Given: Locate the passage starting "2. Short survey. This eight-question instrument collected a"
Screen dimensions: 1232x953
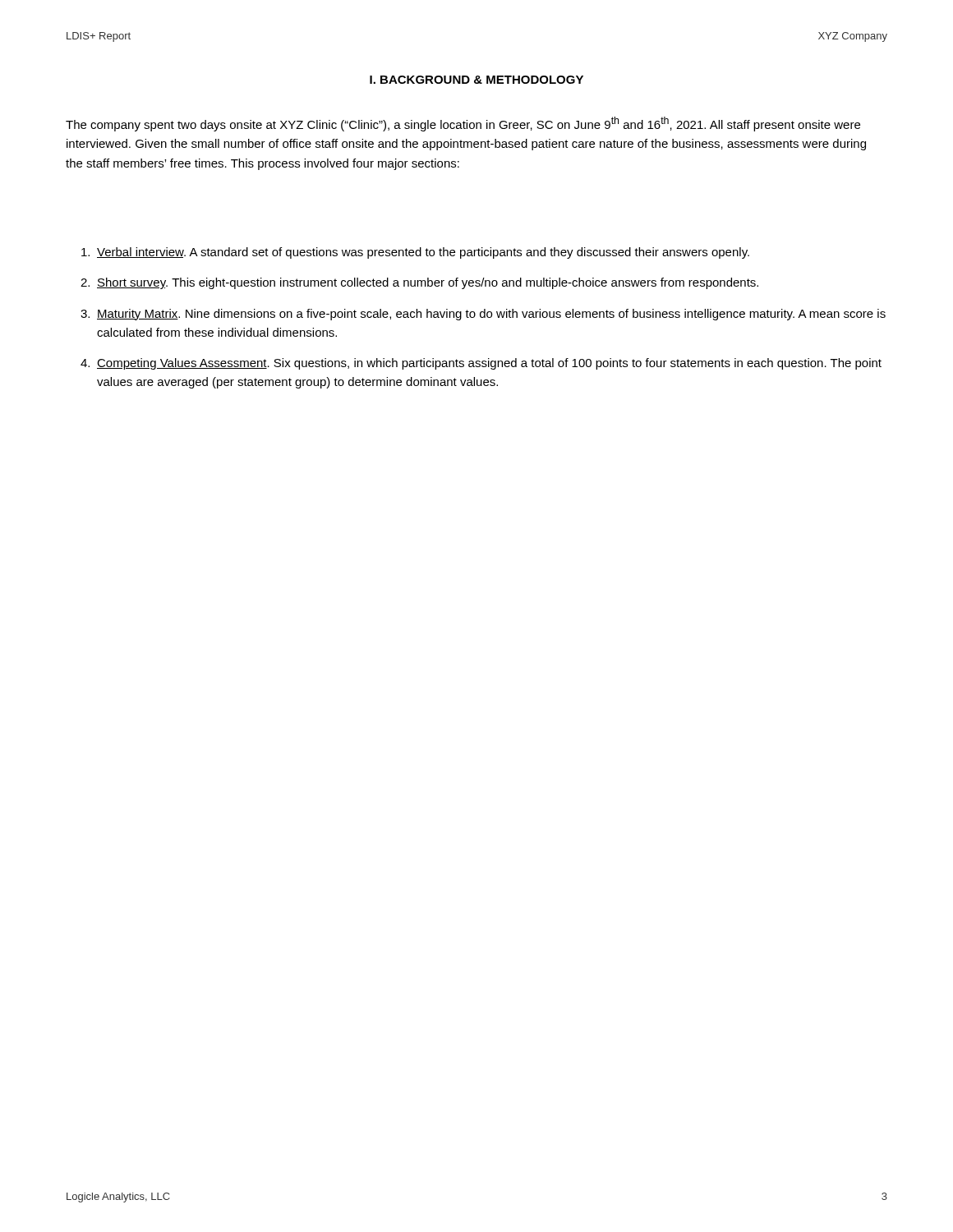Looking at the screenshot, I should point(476,282).
